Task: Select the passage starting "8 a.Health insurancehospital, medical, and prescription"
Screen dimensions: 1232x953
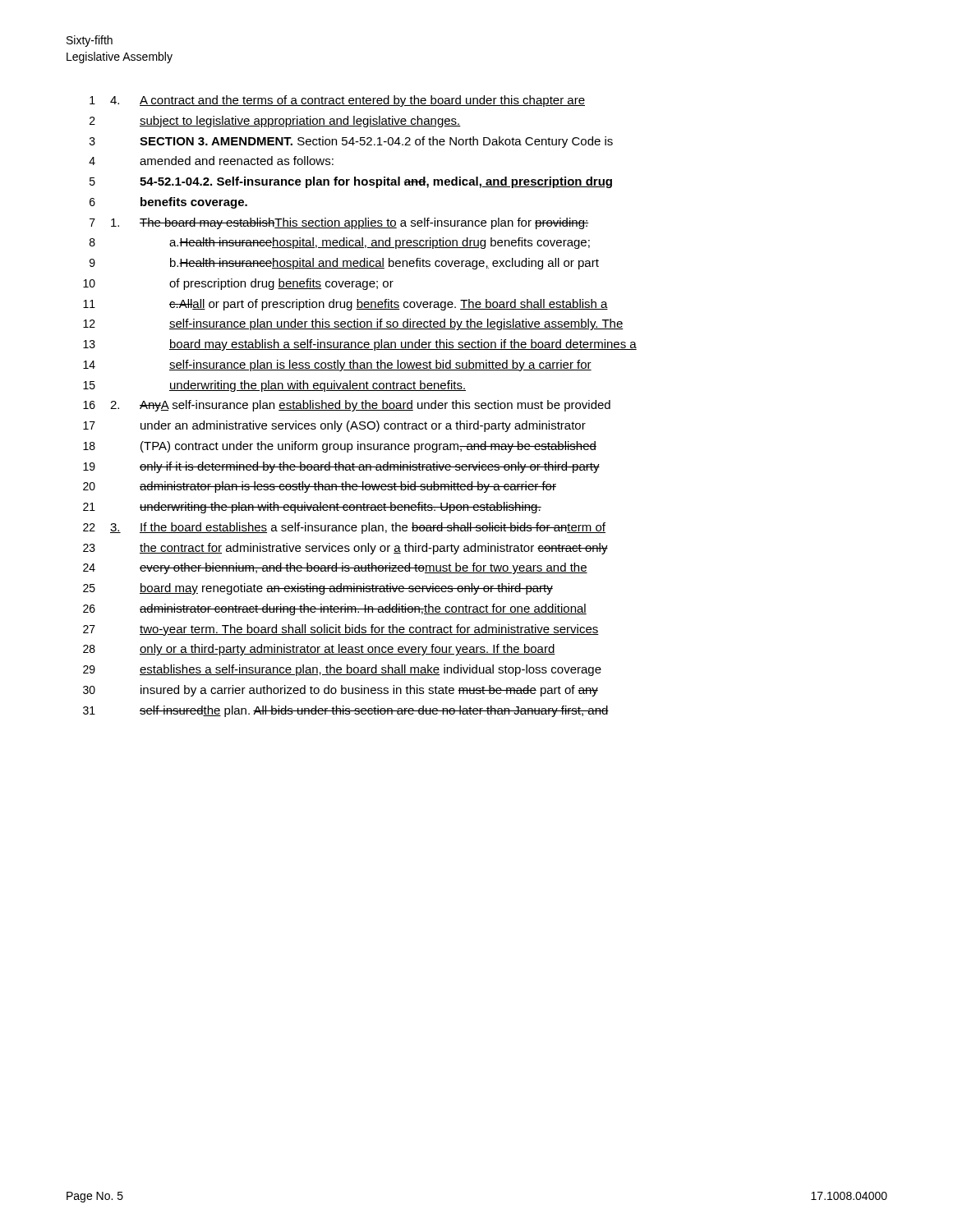Action: [x=476, y=243]
